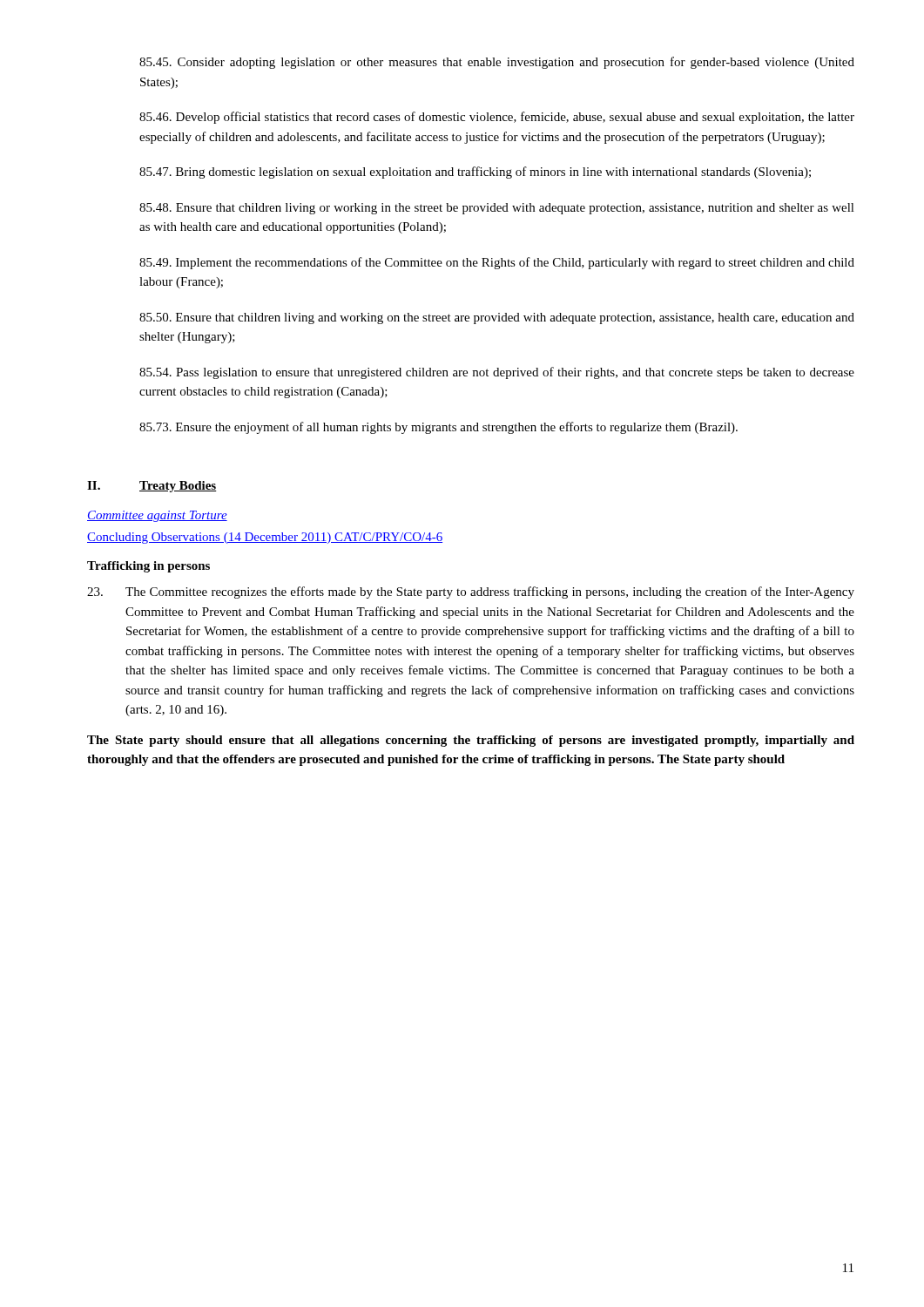Locate the text block that says "The State party should"
Viewport: 924px width, 1307px height.
471,749
